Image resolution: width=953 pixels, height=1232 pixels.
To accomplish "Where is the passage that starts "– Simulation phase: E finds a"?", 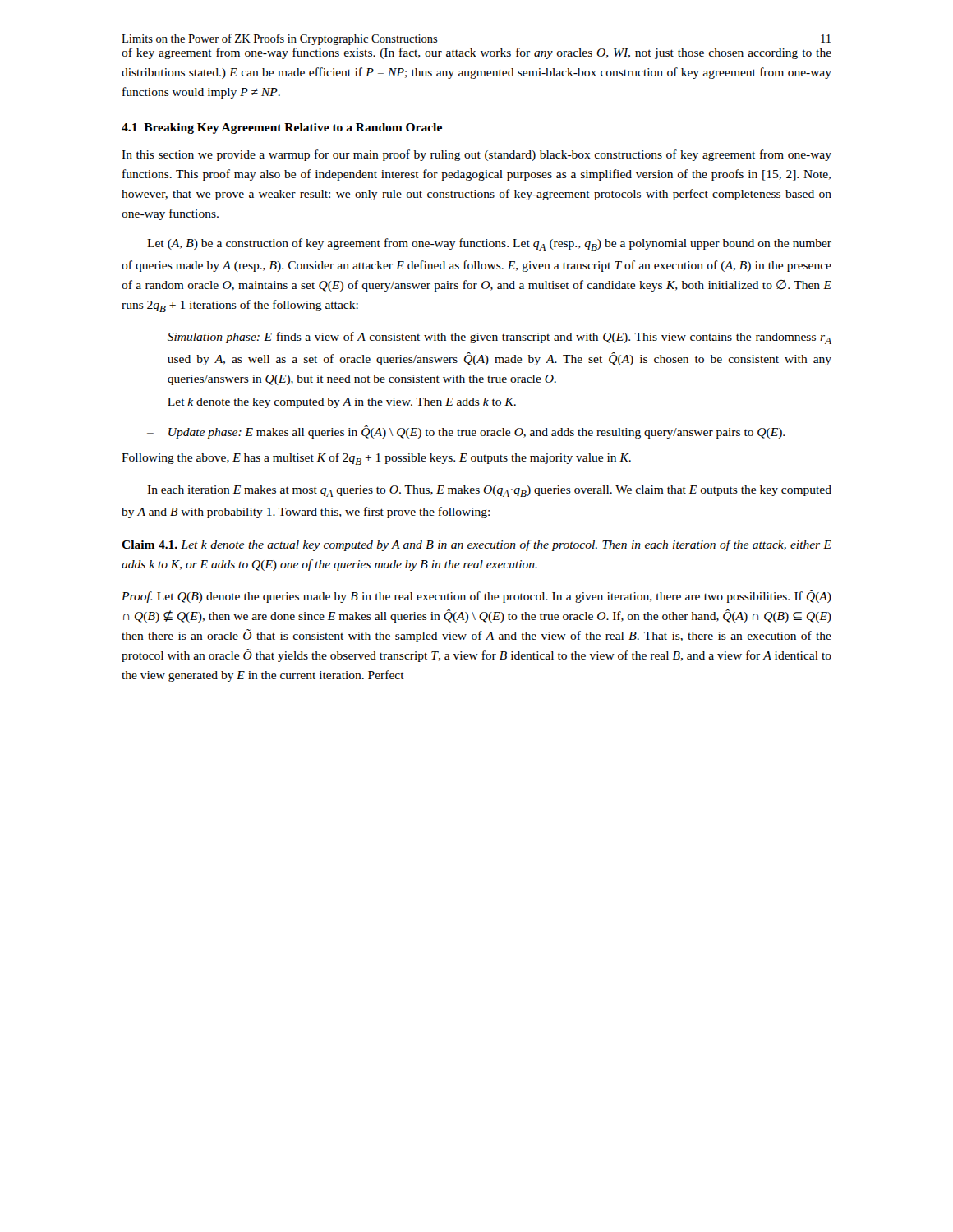I will 489,371.
